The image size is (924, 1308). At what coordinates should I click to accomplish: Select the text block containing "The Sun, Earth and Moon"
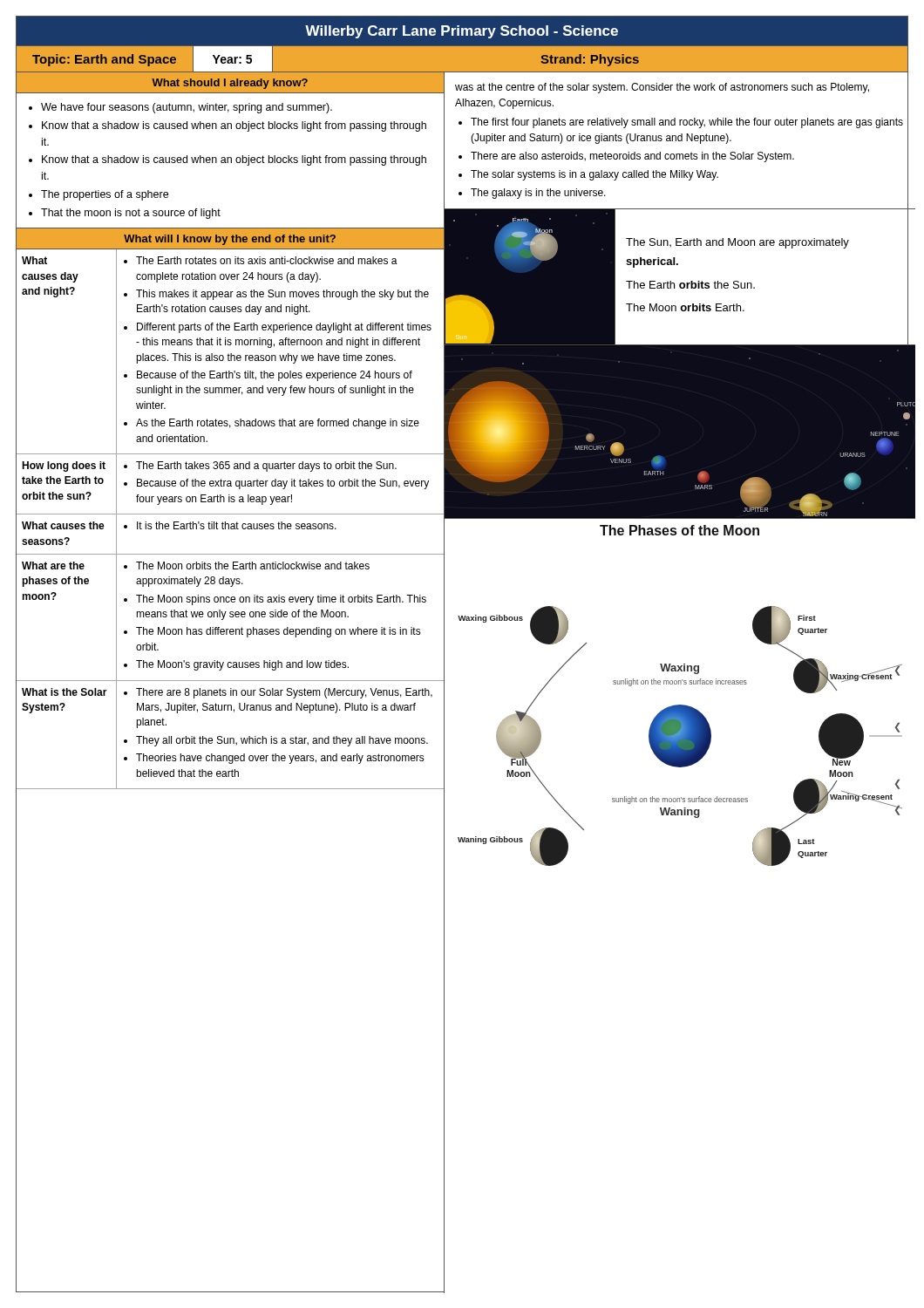point(737,243)
